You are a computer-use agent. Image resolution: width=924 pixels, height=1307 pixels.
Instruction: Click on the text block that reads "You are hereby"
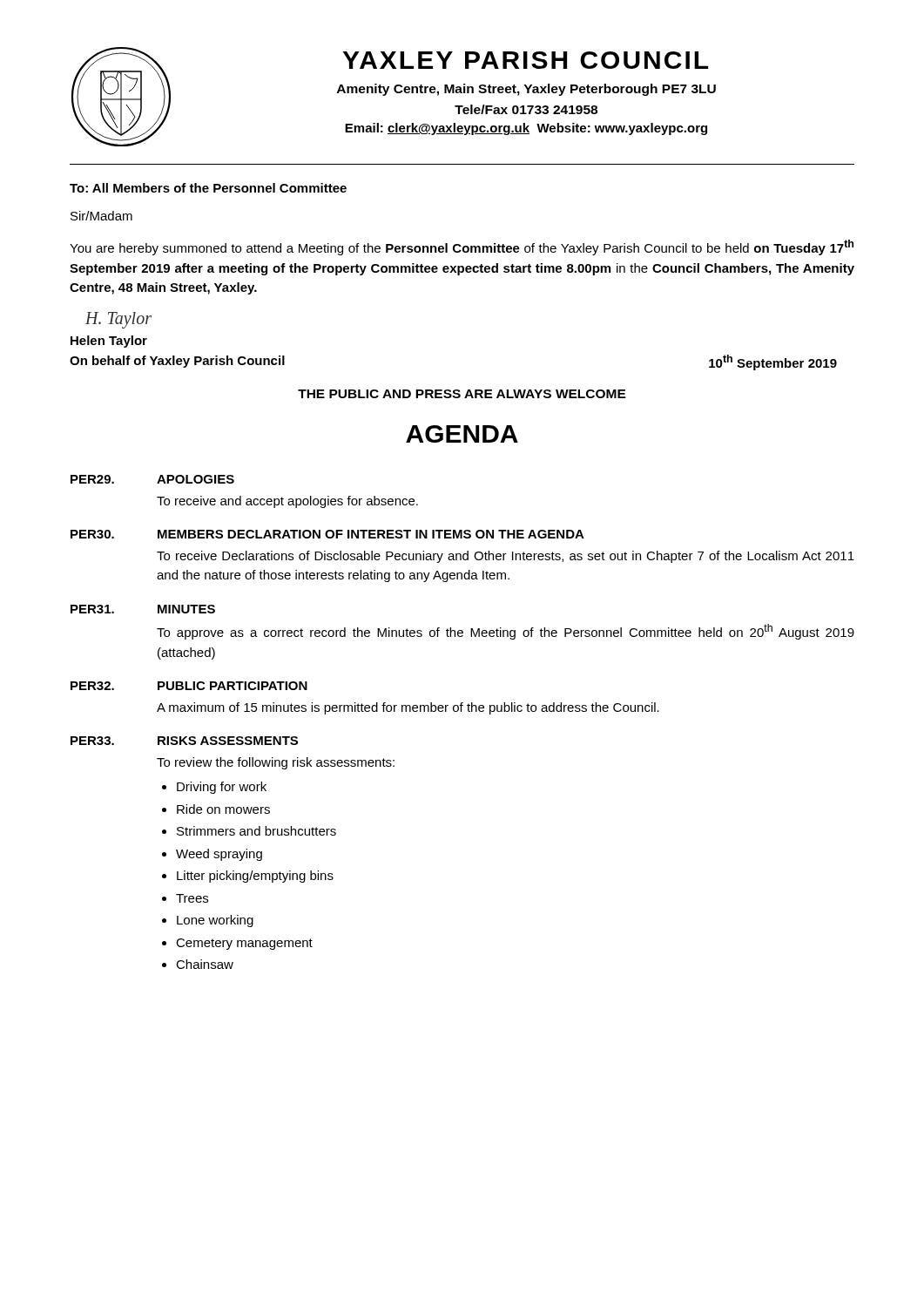pyautogui.click(x=462, y=267)
